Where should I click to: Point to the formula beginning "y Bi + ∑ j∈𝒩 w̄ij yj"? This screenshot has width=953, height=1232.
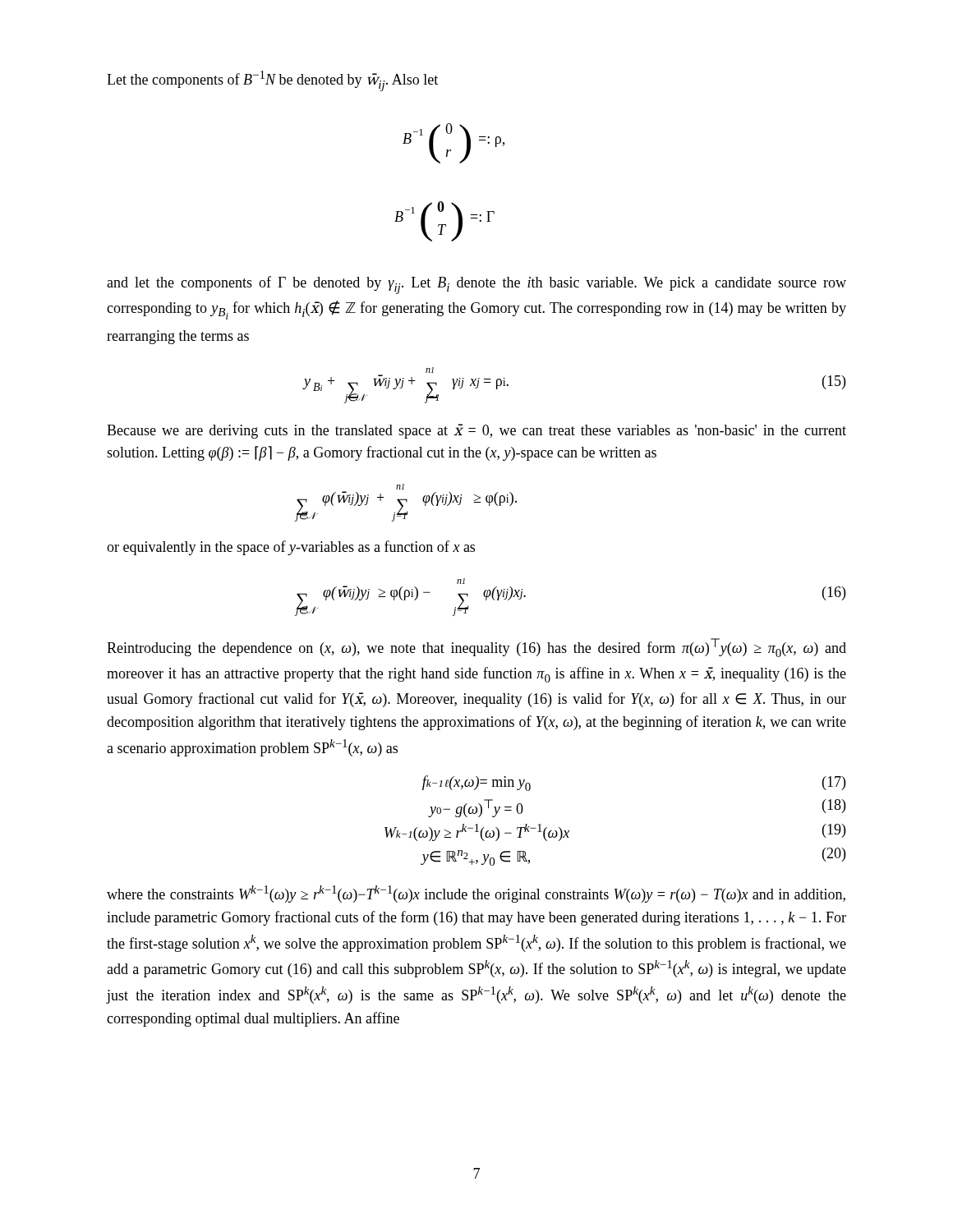point(430,370)
